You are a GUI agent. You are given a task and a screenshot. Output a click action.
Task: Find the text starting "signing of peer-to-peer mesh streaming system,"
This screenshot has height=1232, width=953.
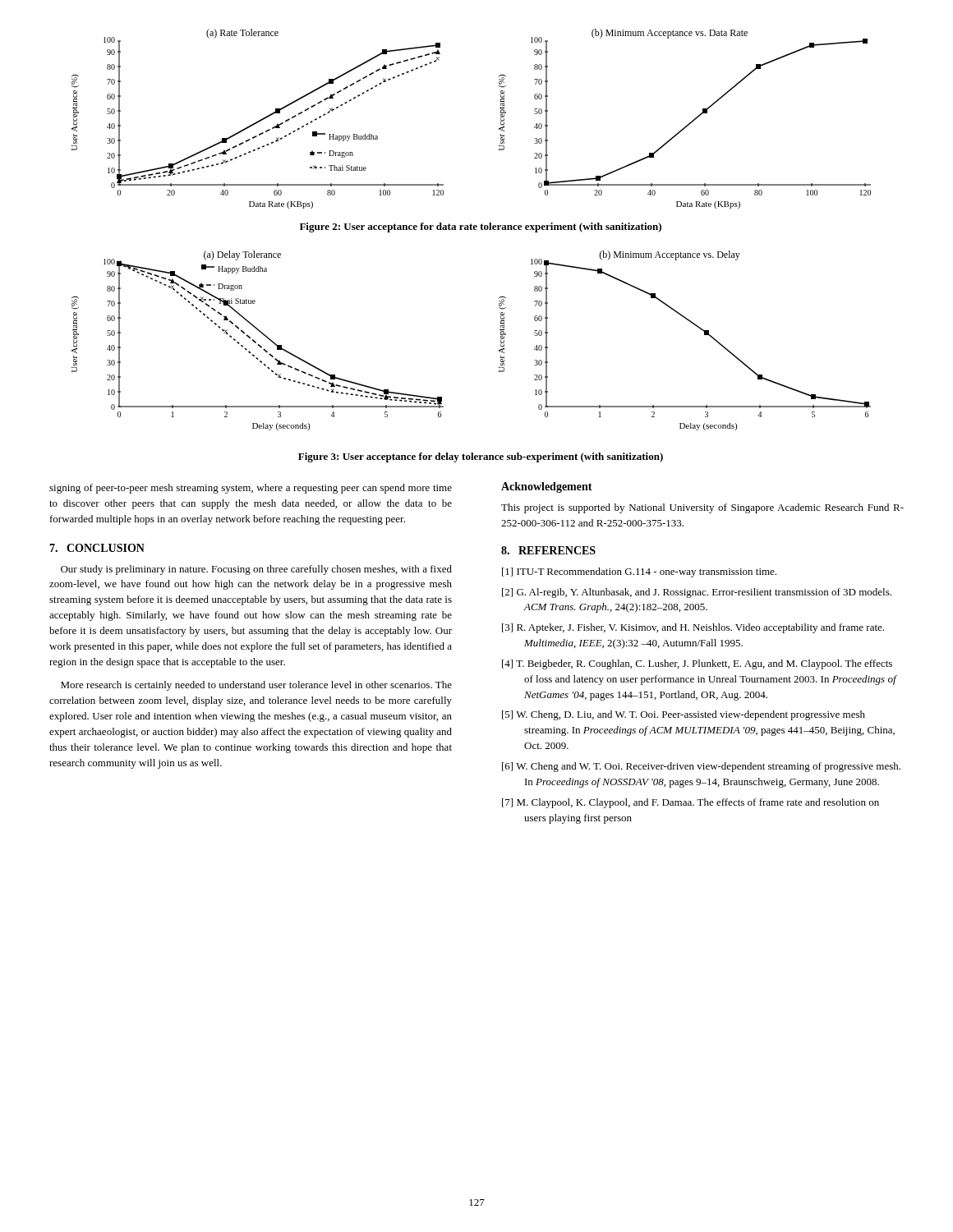pyautogui.click(x=251, y=503)
